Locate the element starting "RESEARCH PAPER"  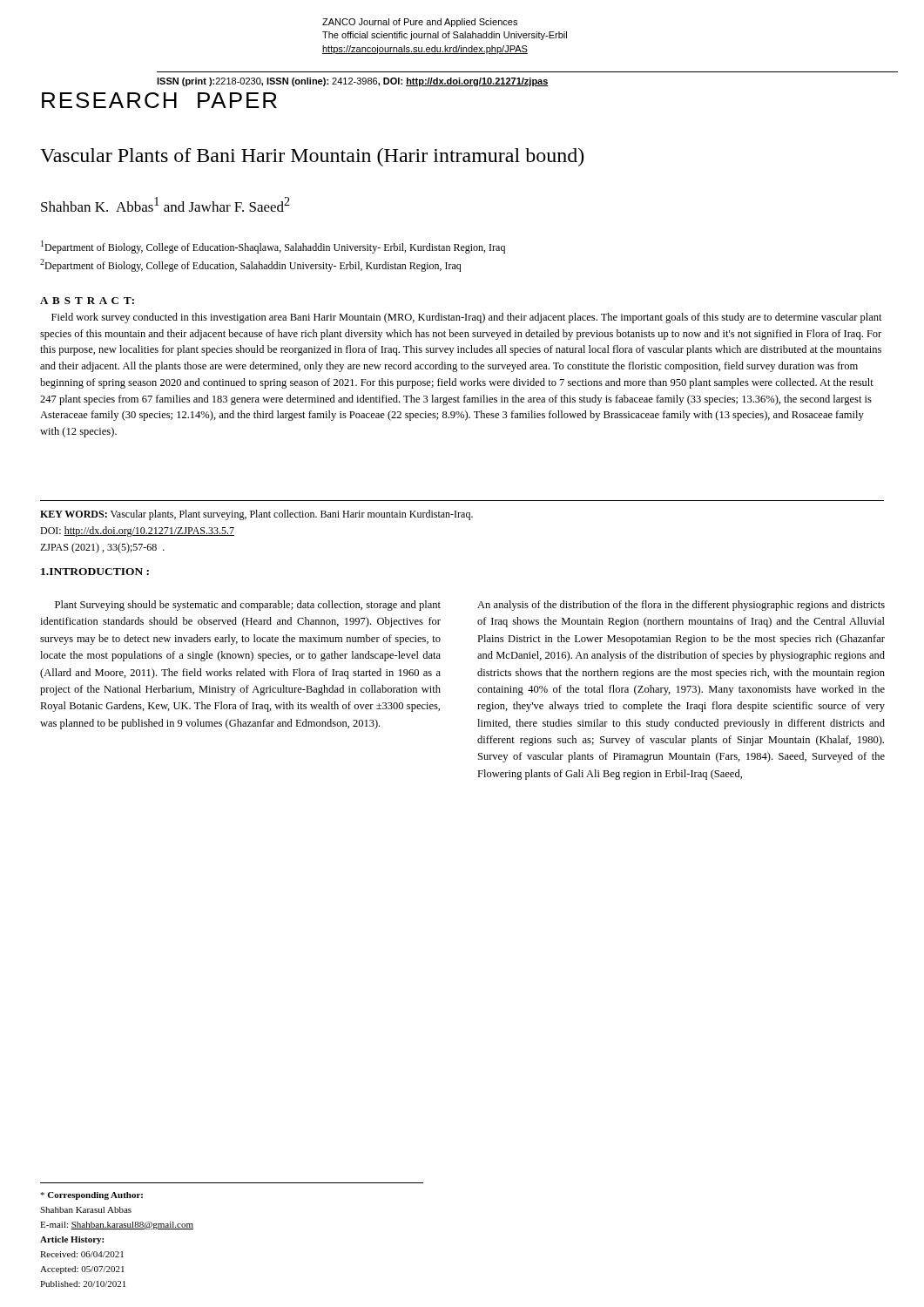click(x=160, y=100)
